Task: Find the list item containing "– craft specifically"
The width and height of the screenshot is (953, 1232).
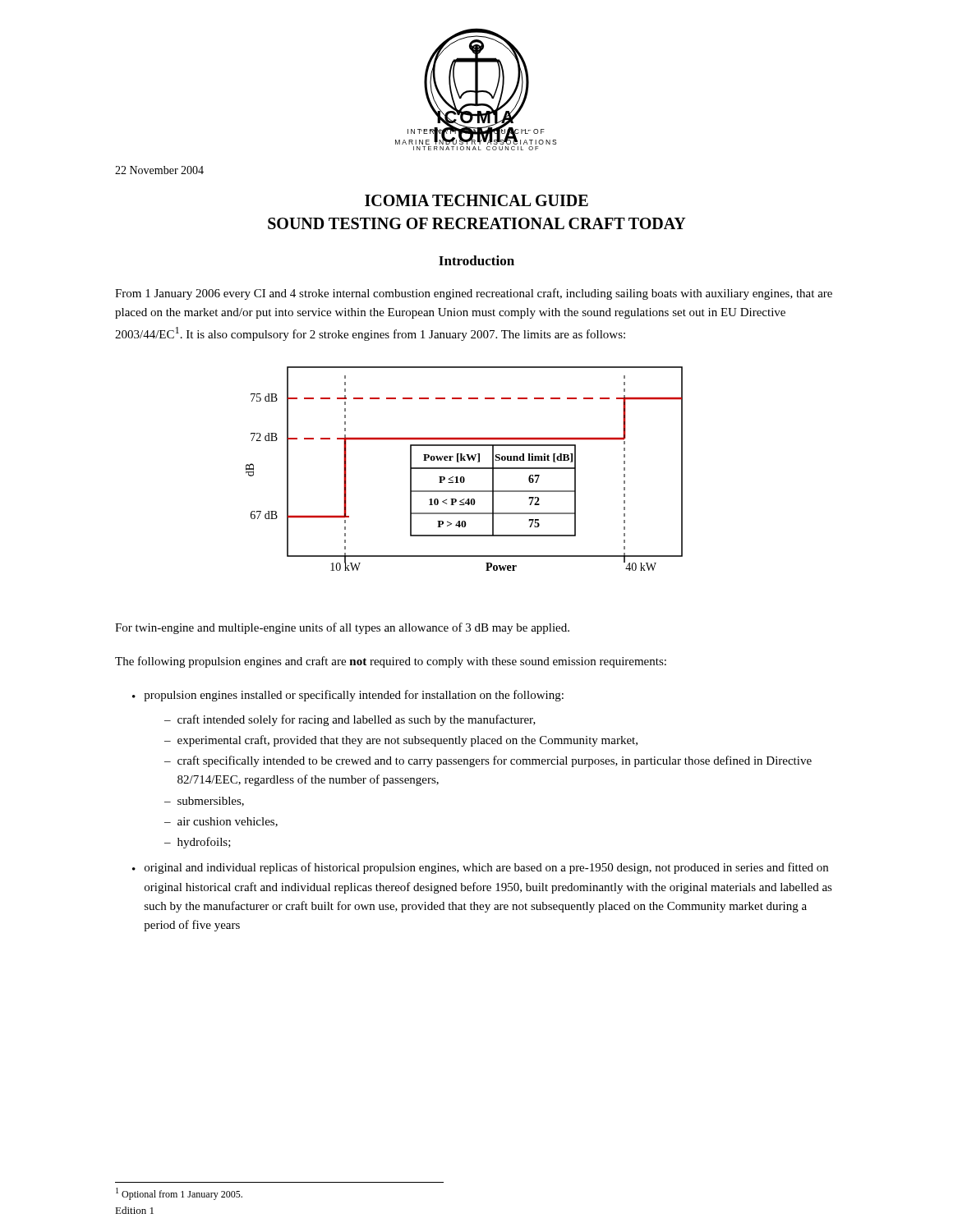Action: pyautogui.click(x=501, y=771)
